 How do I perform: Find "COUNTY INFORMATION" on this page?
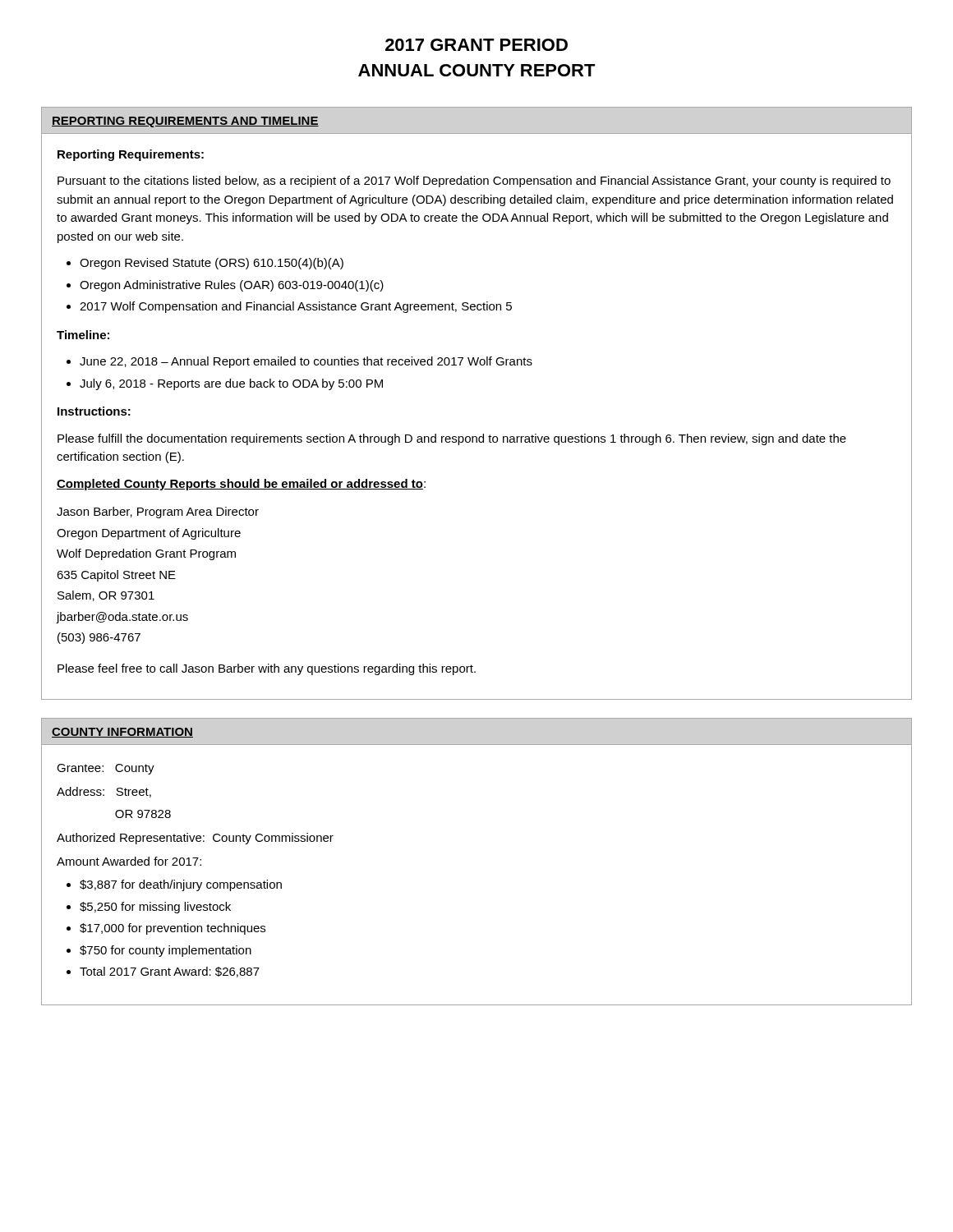pos(122,732)
